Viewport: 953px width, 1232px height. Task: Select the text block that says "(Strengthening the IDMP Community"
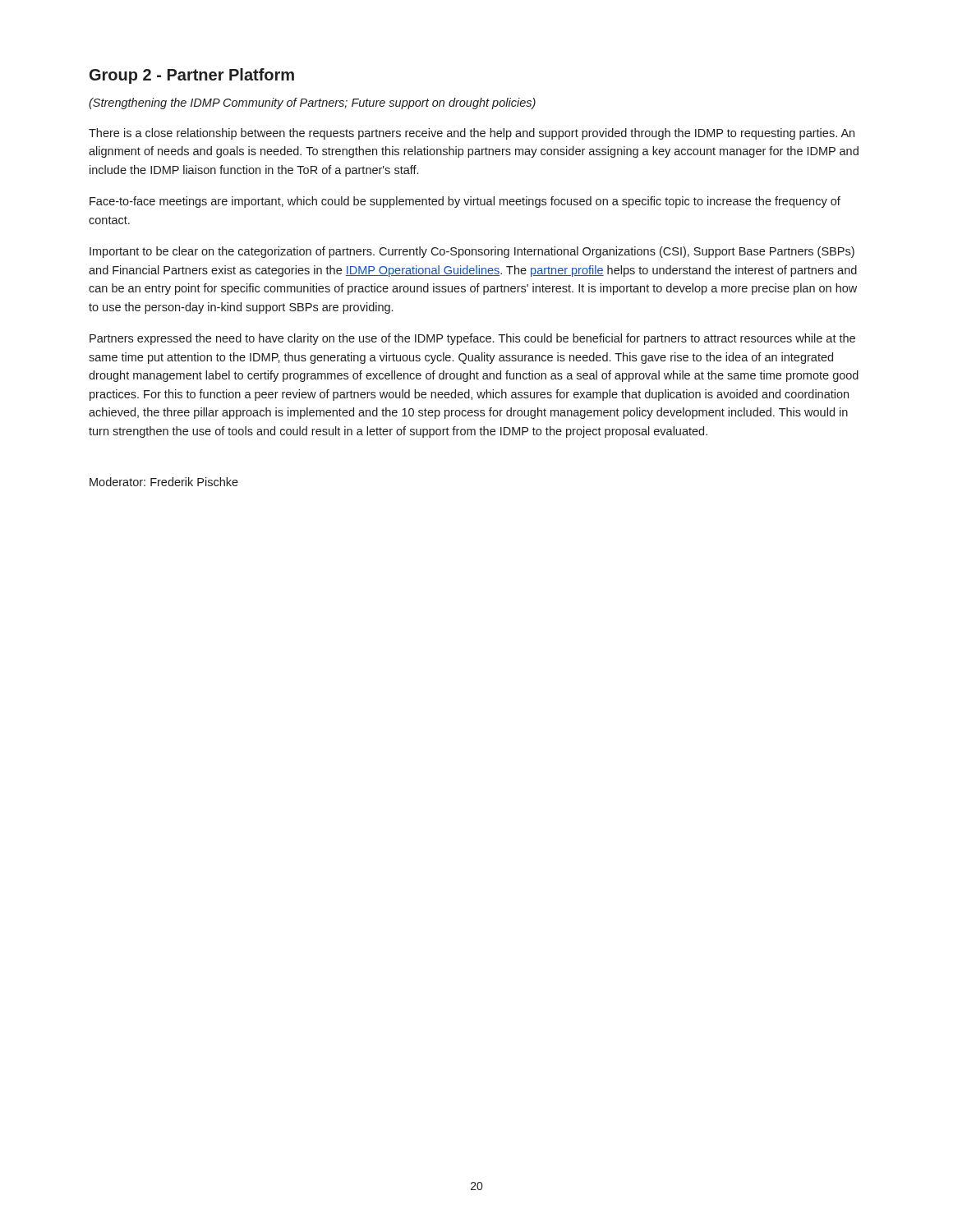click(312, 103)
